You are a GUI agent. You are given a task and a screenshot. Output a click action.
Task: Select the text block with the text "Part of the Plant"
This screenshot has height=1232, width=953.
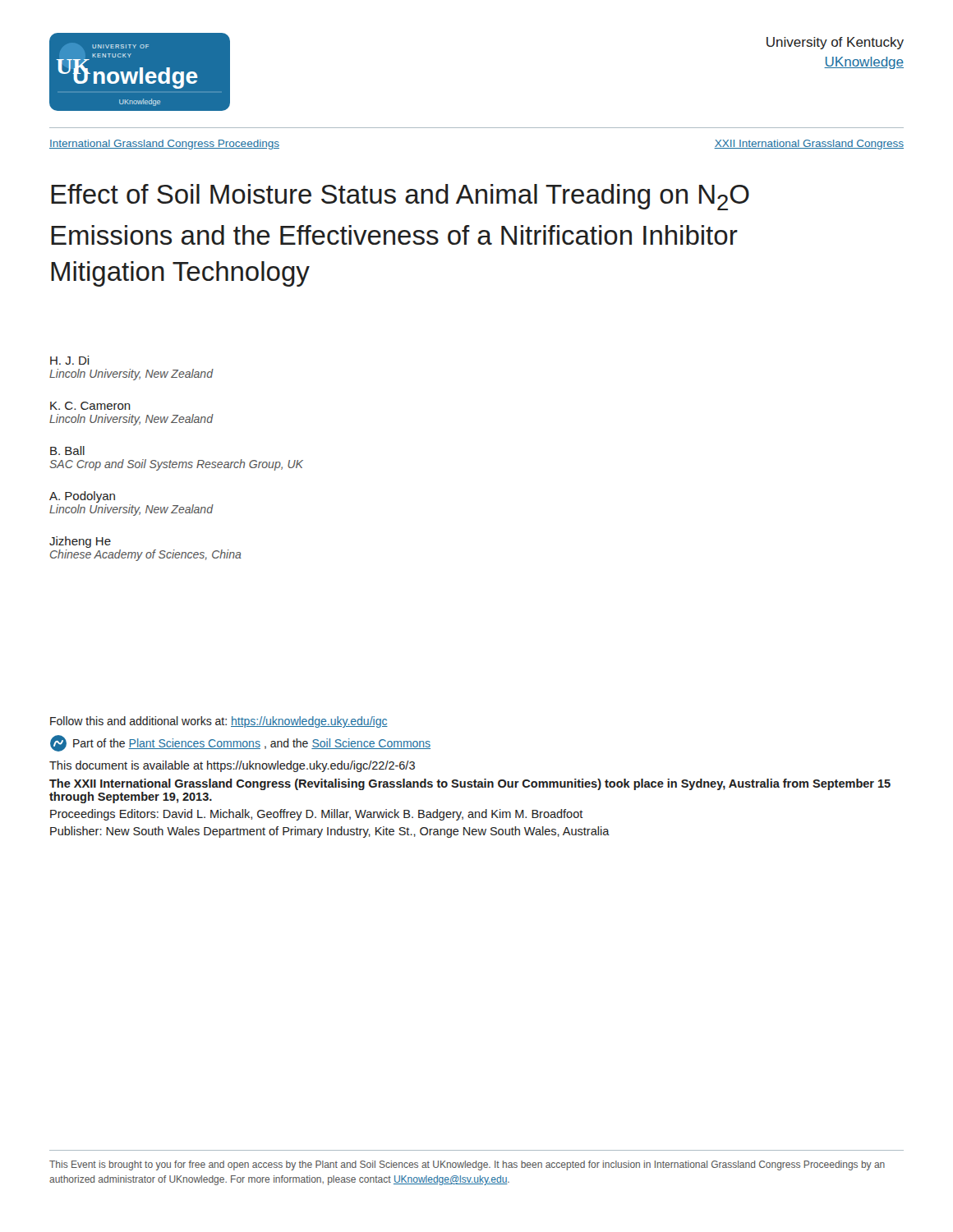(x=240, y=743)
